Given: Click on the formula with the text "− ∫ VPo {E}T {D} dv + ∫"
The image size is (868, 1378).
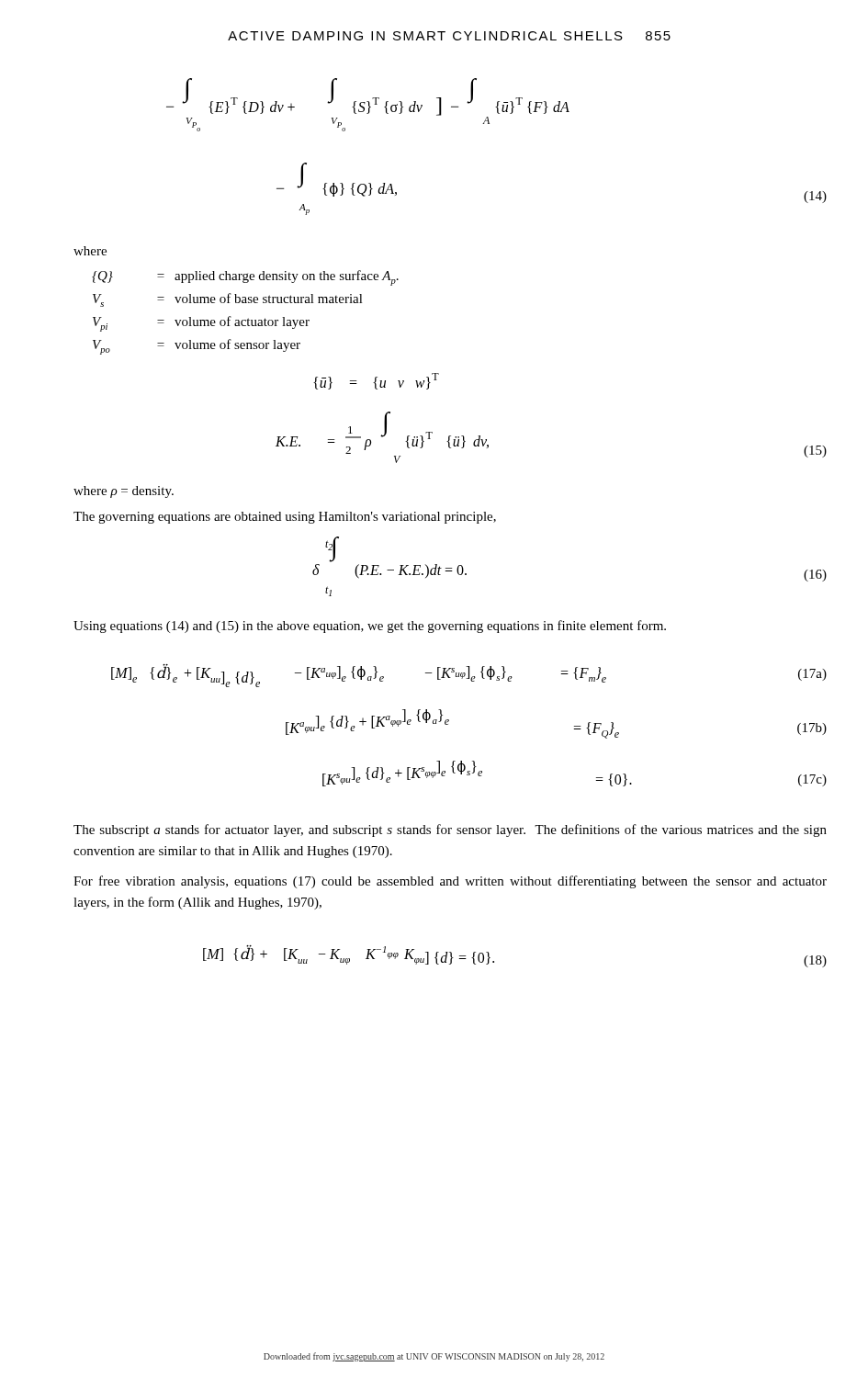Looking at the screenshot, I should click(368, 105).
